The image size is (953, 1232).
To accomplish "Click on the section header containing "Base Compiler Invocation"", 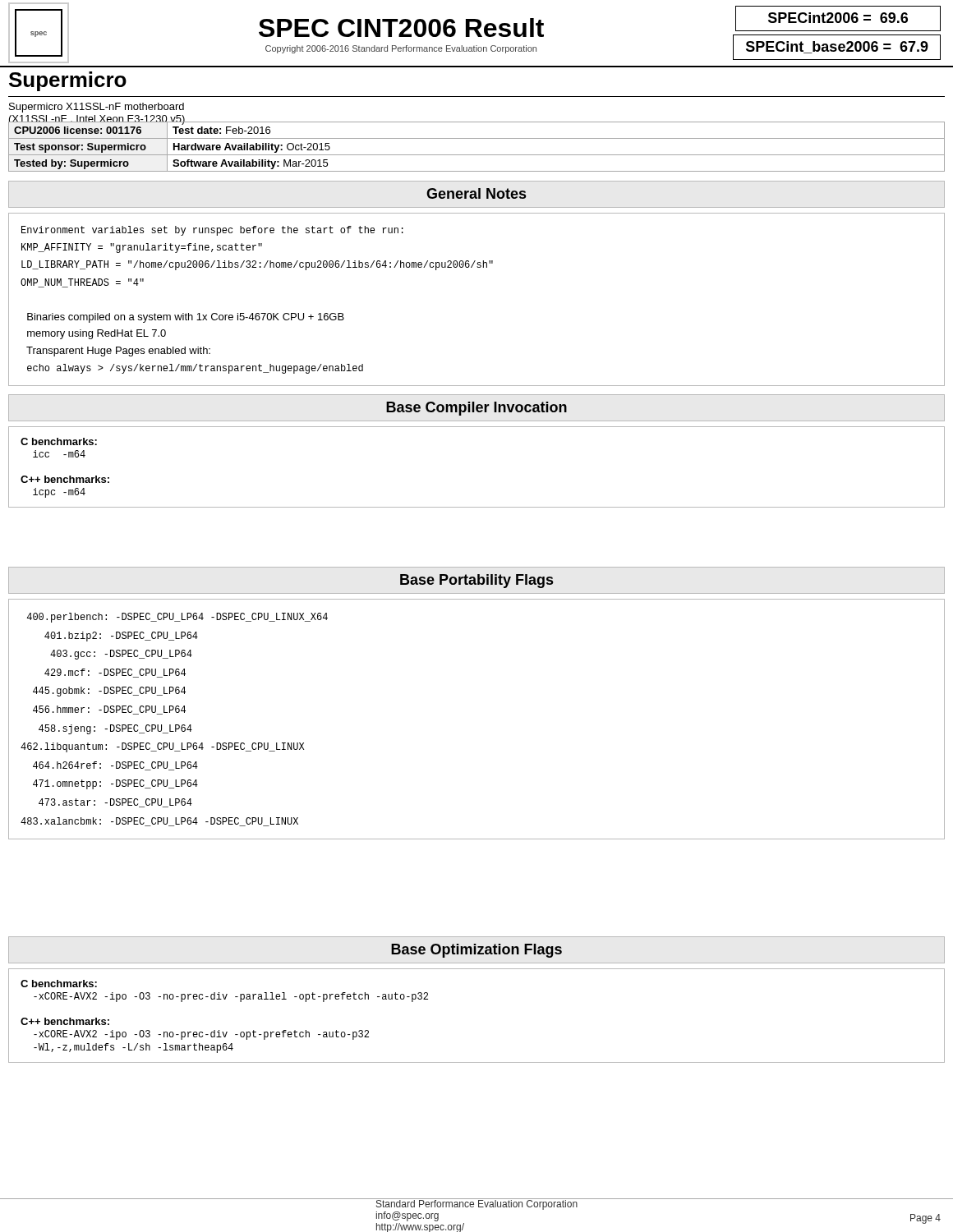I will point(476,407).
